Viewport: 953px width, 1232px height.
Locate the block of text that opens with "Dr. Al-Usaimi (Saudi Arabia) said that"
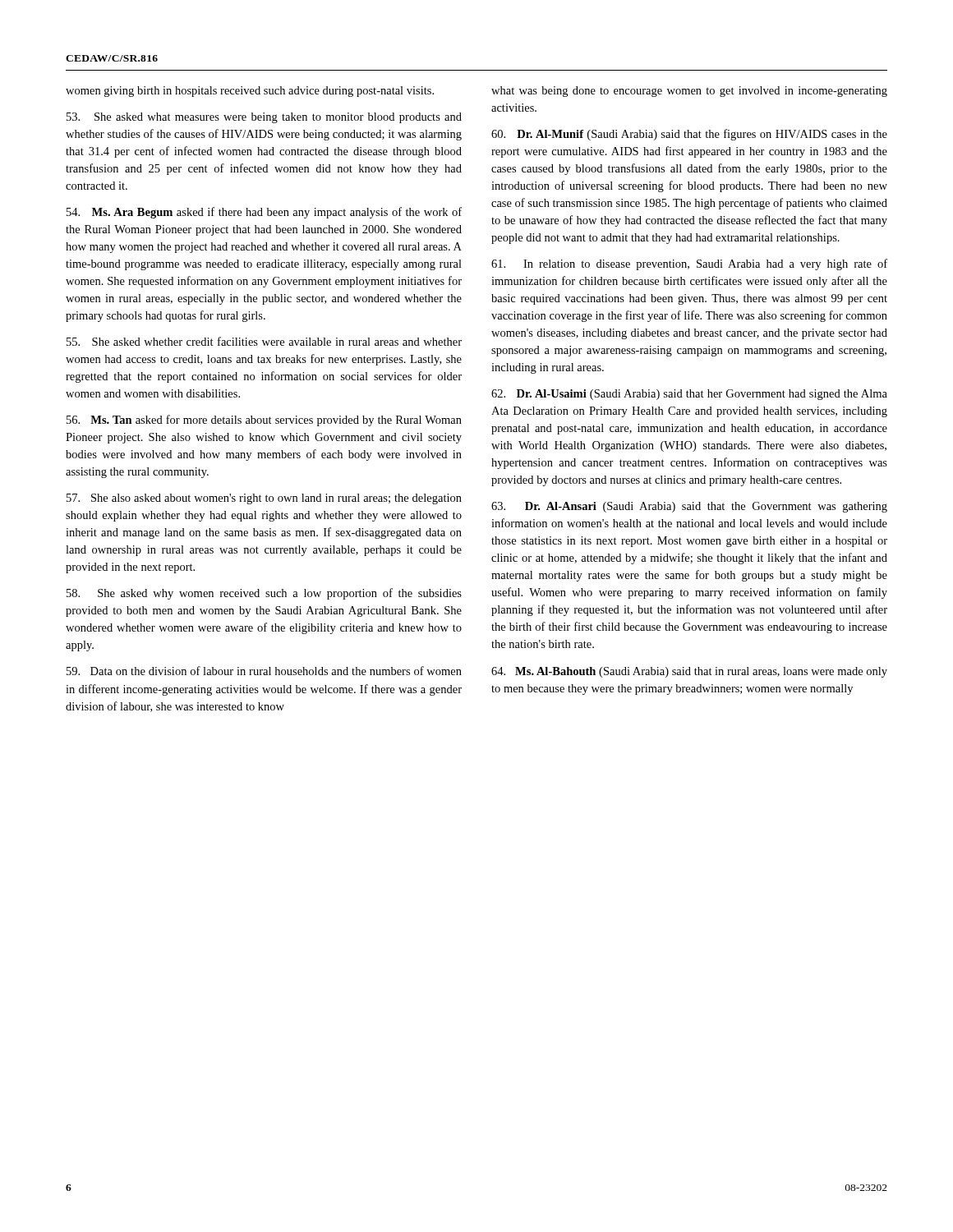(689, 437)
